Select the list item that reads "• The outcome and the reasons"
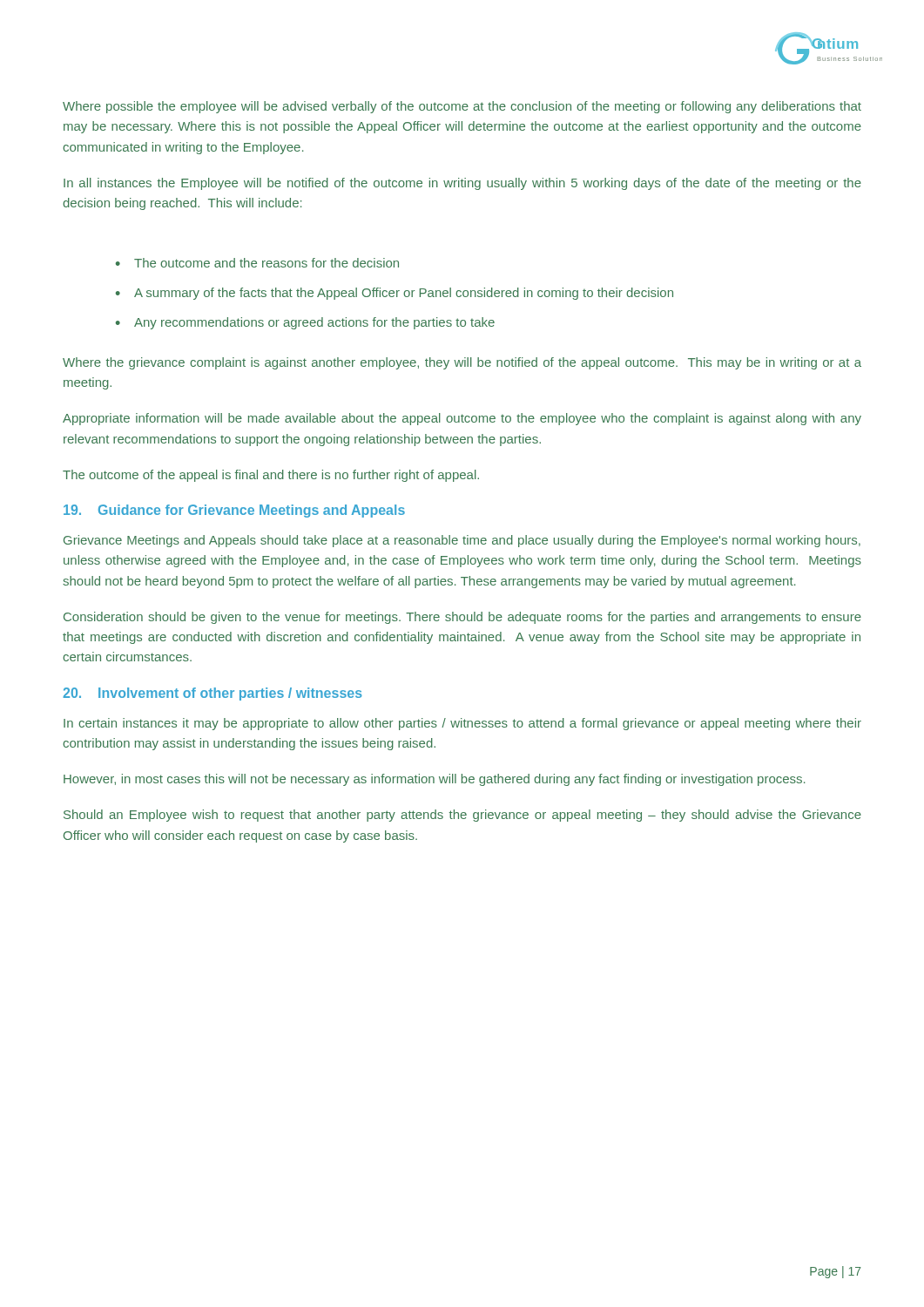924x1307 pixels. pos(257,265)
